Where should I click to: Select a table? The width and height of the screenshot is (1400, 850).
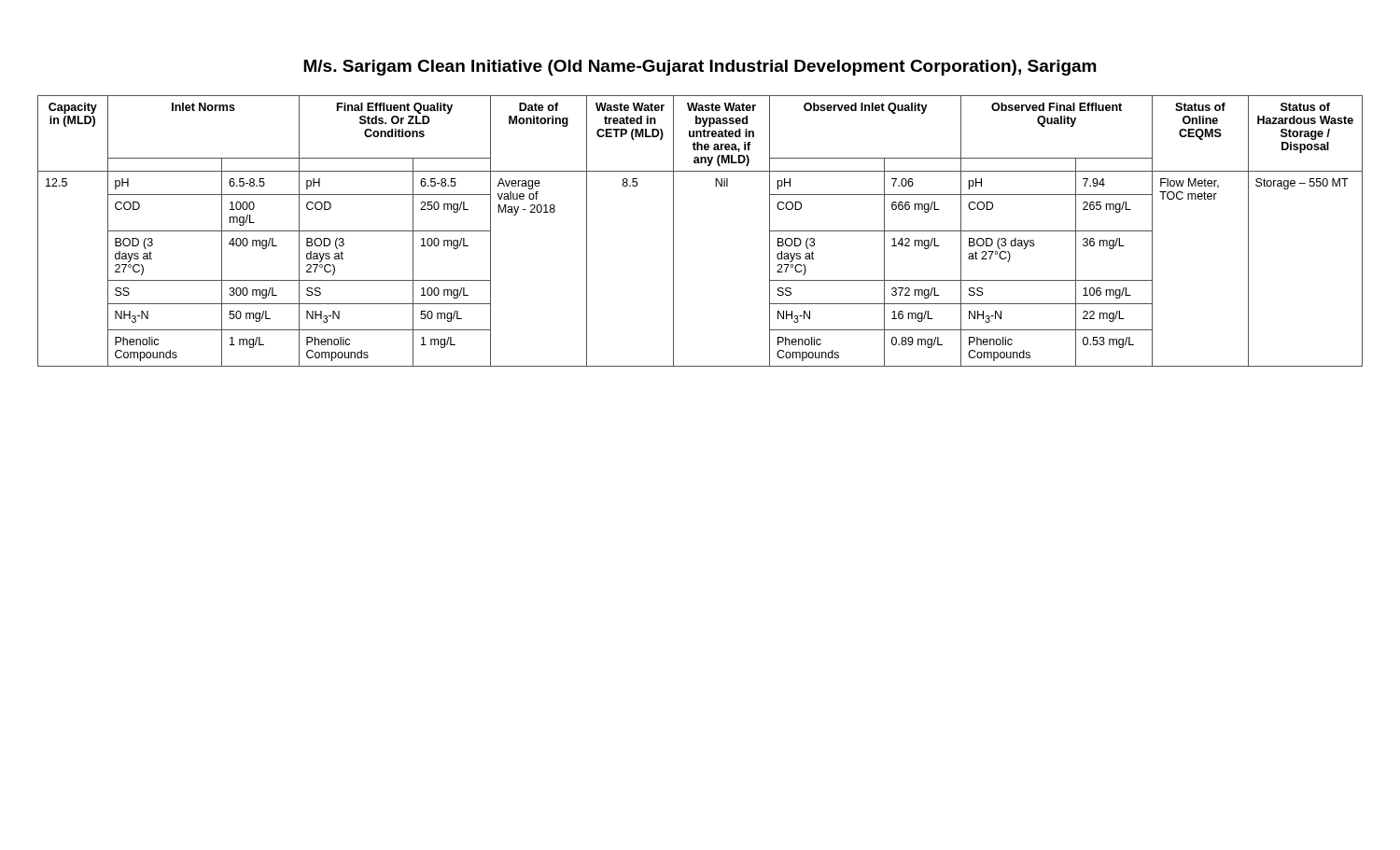click(x=700, y=231)
